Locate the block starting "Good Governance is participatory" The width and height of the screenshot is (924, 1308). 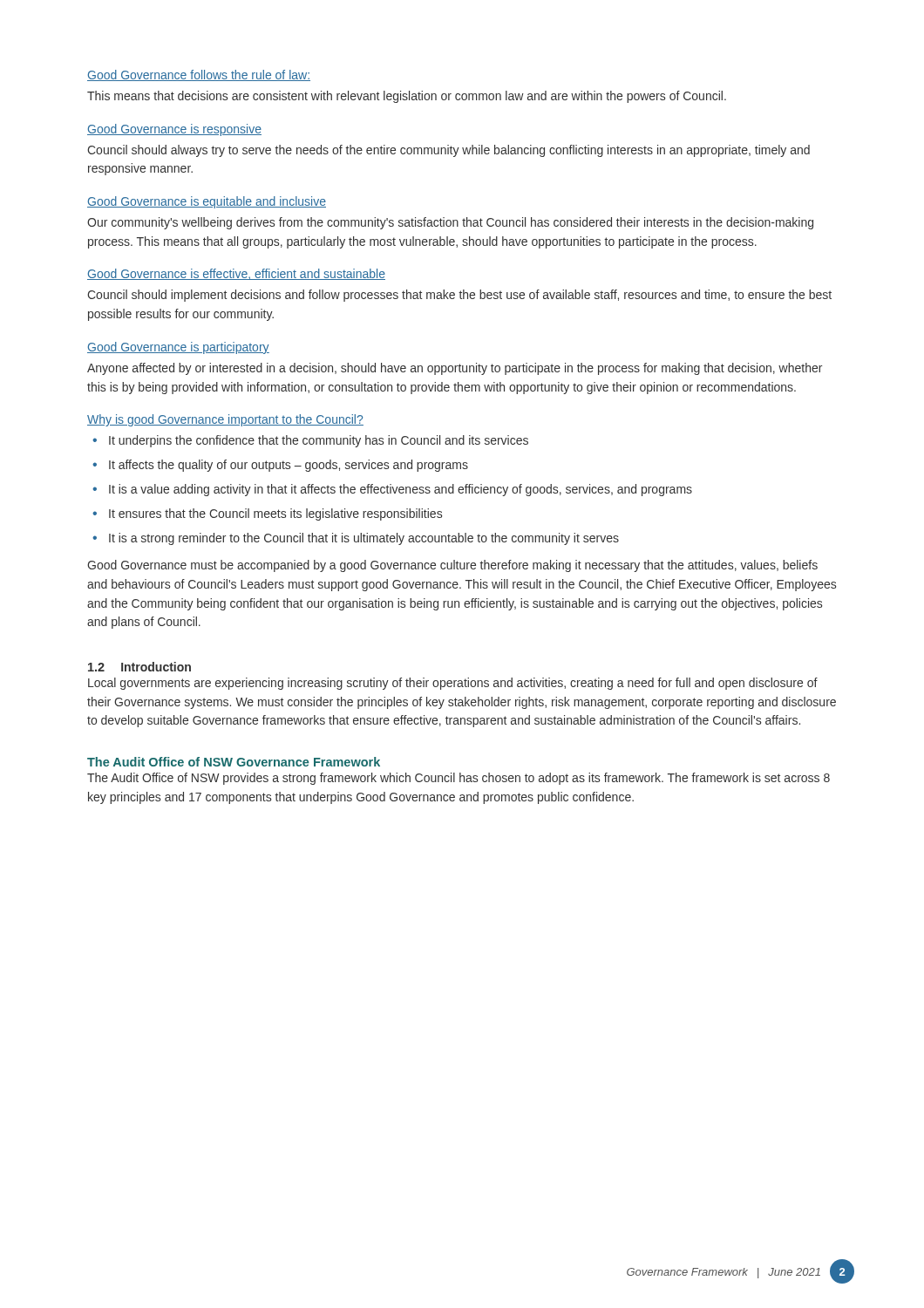tap(178, 348)
